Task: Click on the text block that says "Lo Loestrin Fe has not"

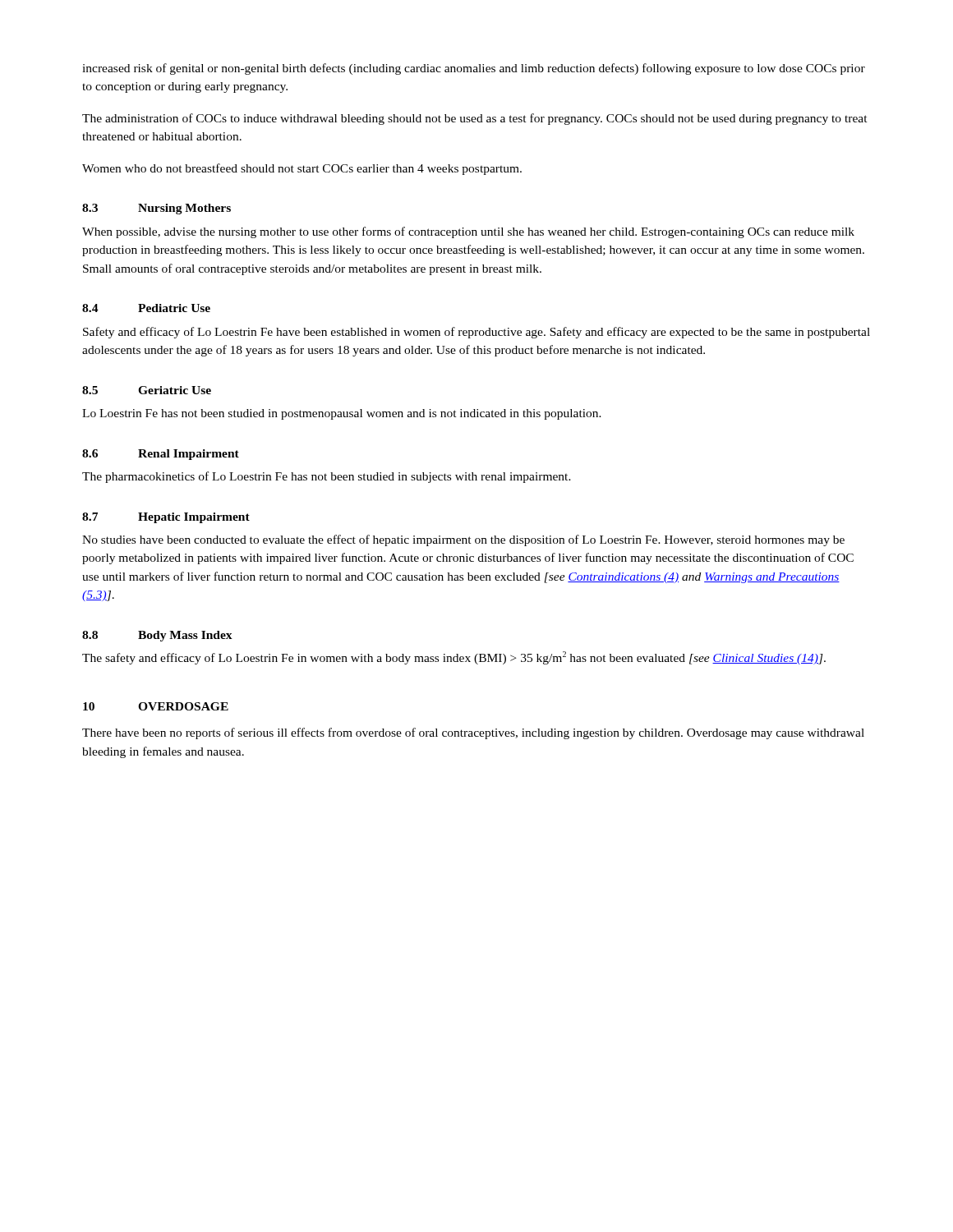Action: tap(342, 413)
